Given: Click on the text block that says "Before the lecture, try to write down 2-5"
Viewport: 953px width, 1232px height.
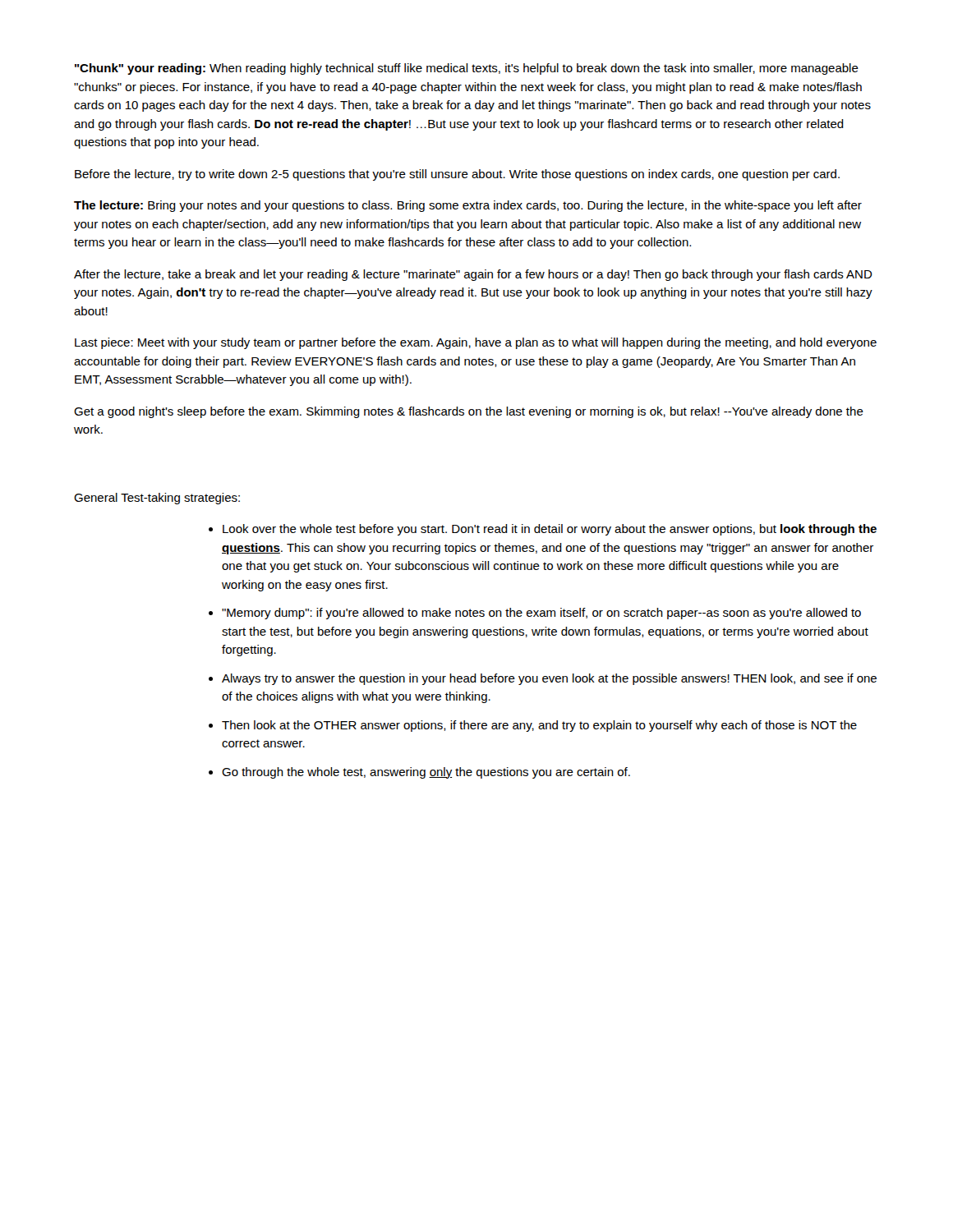Looking at the screenshot, I should pyautogui.click(x=457, y=173).
